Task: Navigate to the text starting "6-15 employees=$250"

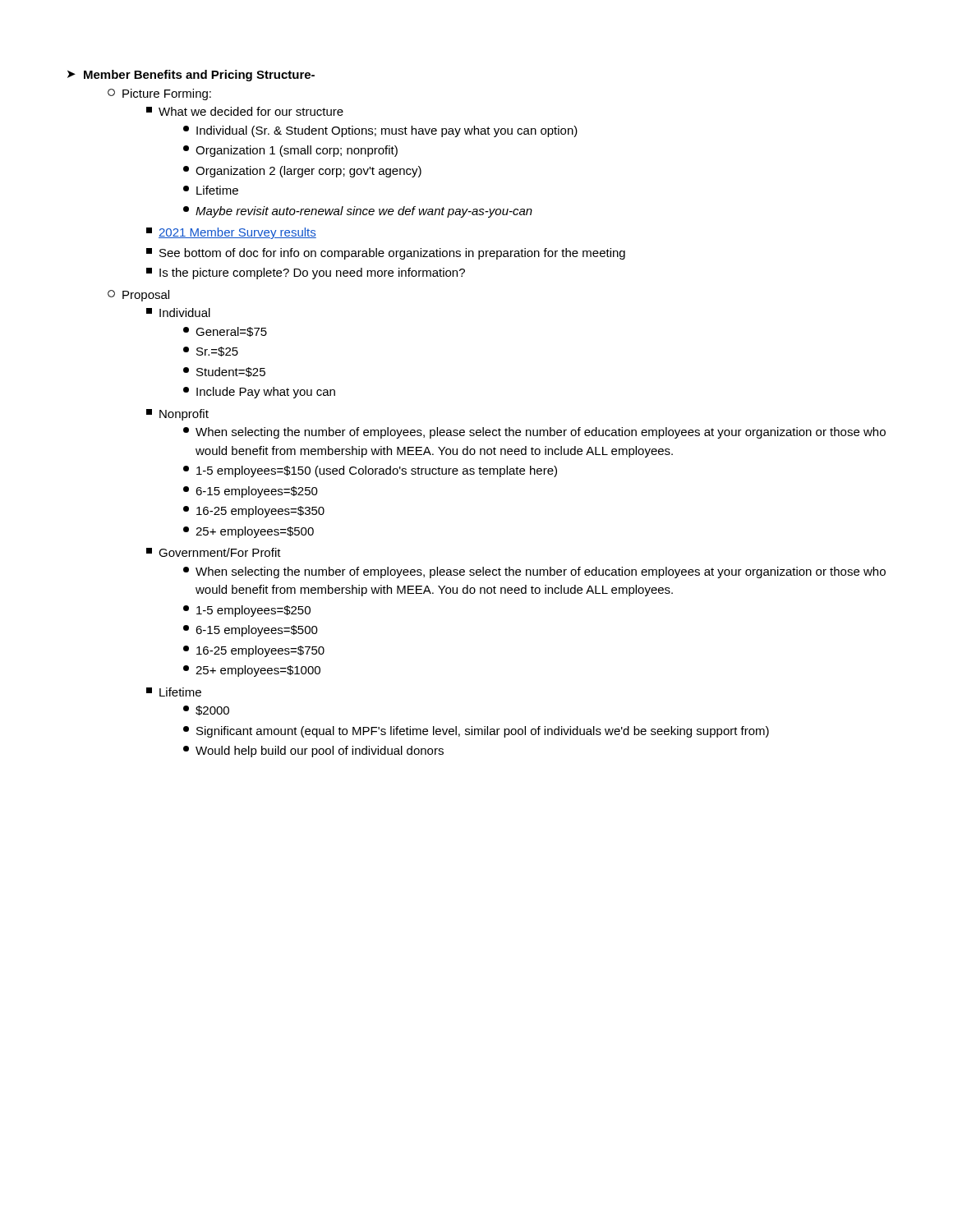Action: coord(257,490)
